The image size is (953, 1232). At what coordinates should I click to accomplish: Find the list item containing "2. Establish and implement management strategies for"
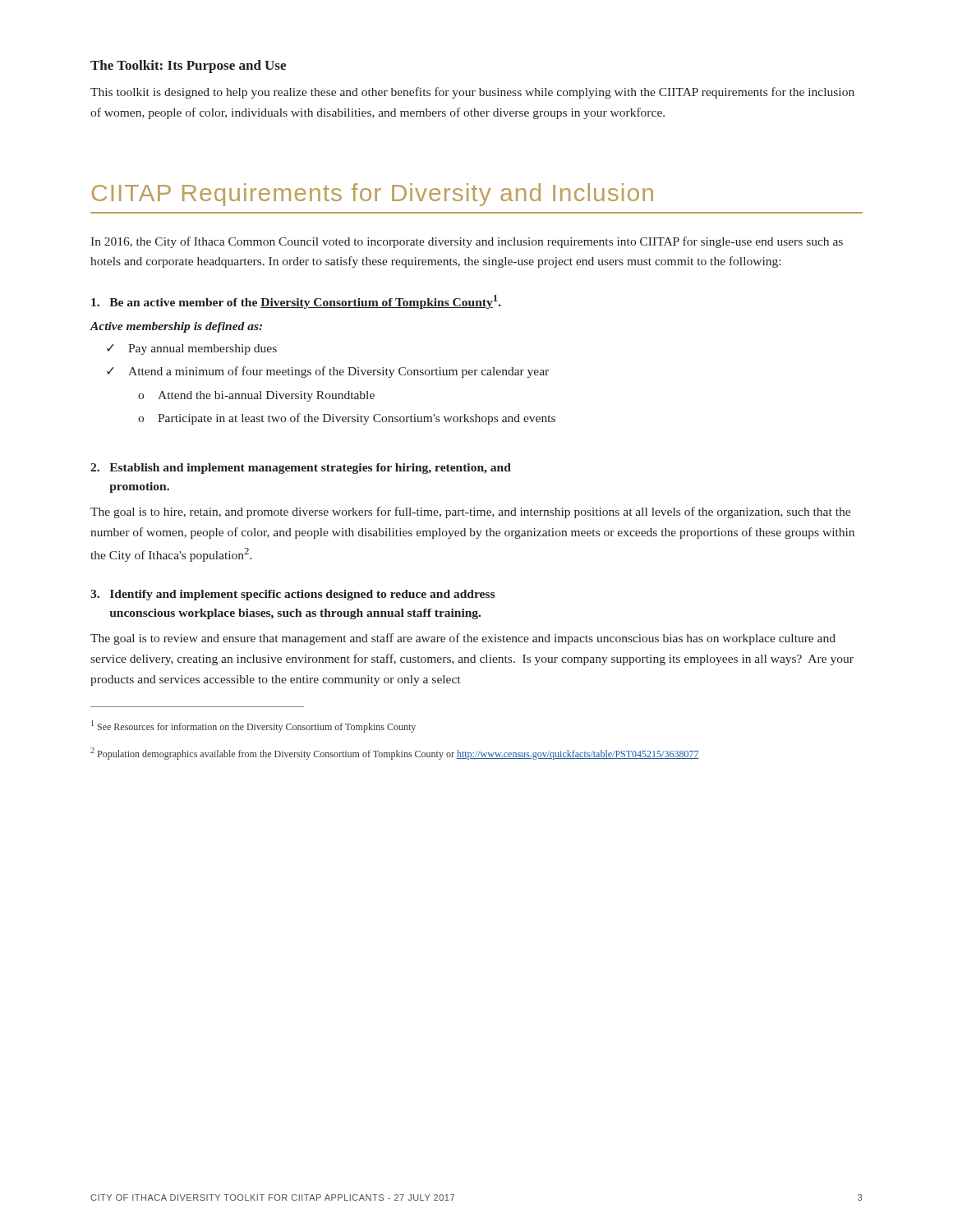[476, 476]
